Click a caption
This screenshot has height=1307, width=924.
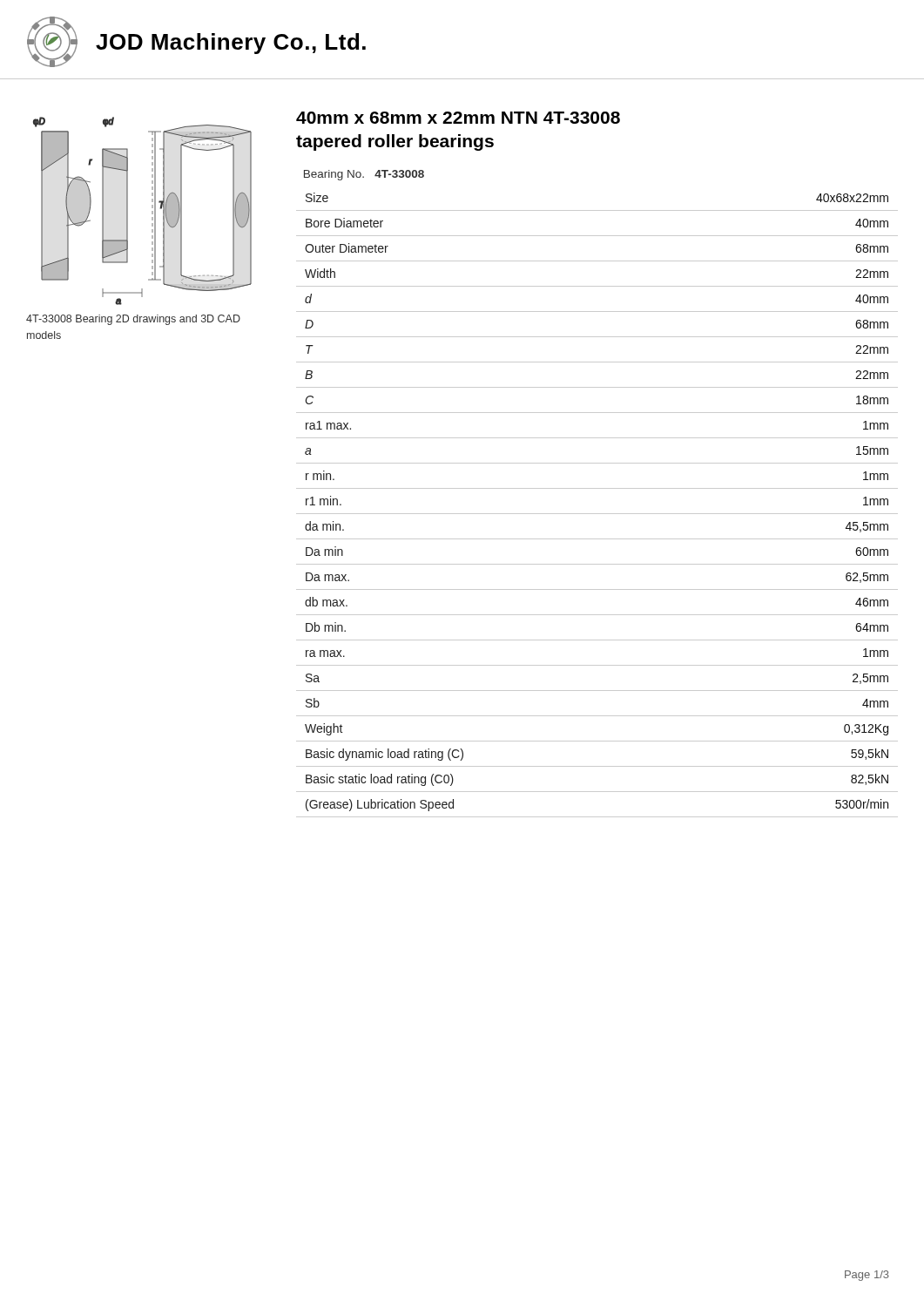coord(133,327)
